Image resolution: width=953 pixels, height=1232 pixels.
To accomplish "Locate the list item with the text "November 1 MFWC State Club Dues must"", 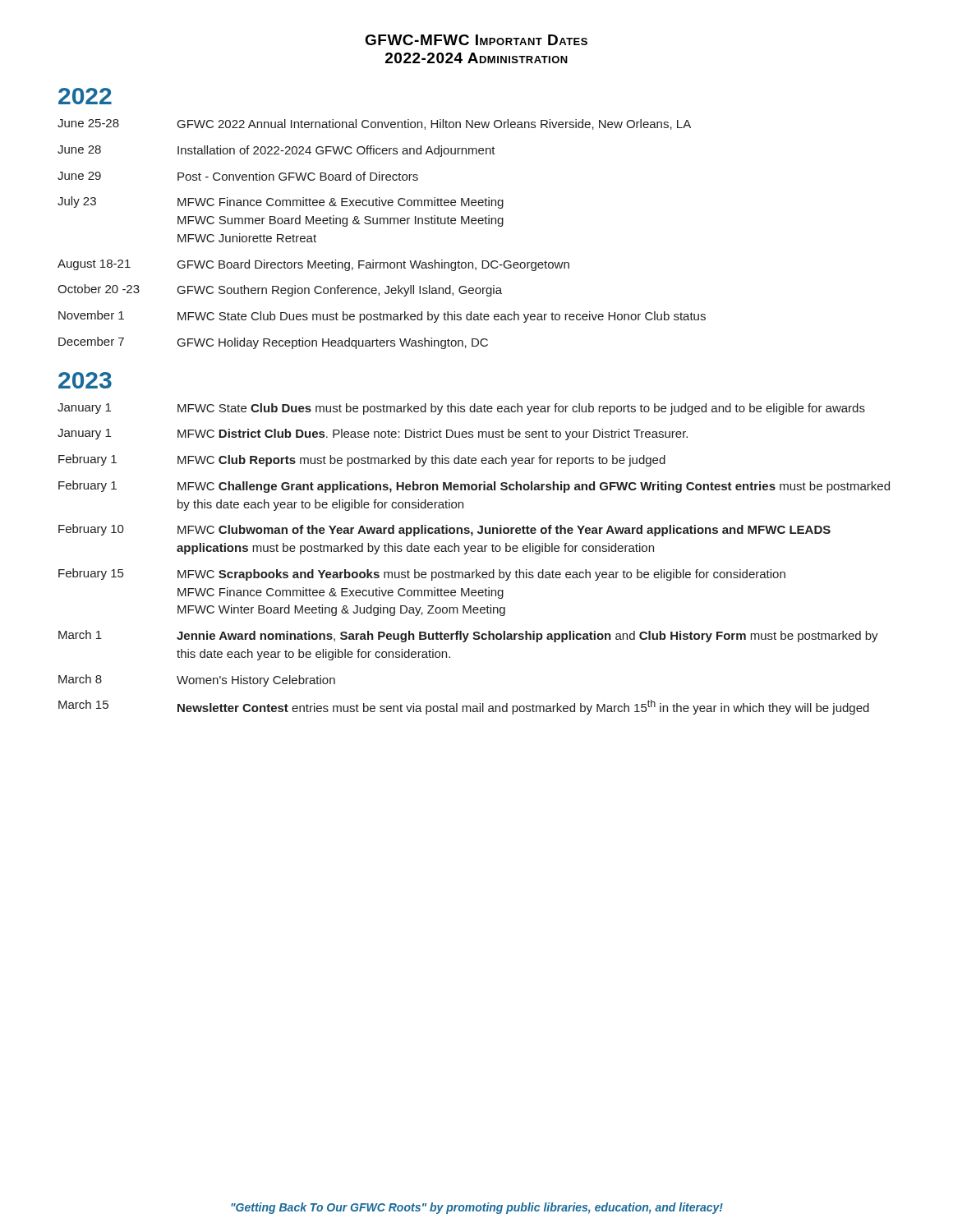I will pos(476,316).
